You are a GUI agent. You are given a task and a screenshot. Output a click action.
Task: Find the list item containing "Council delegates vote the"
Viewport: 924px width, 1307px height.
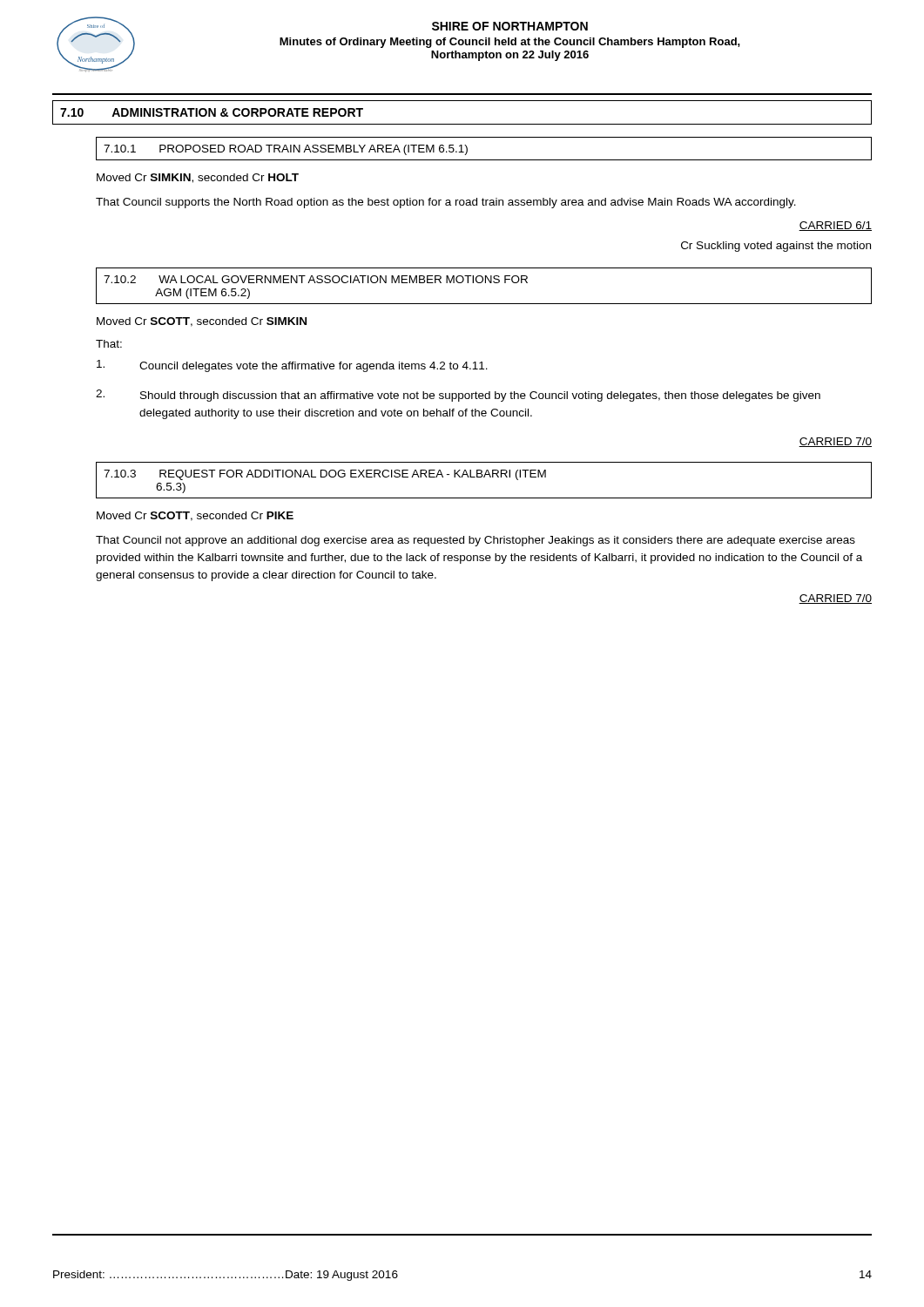point(484,366)
